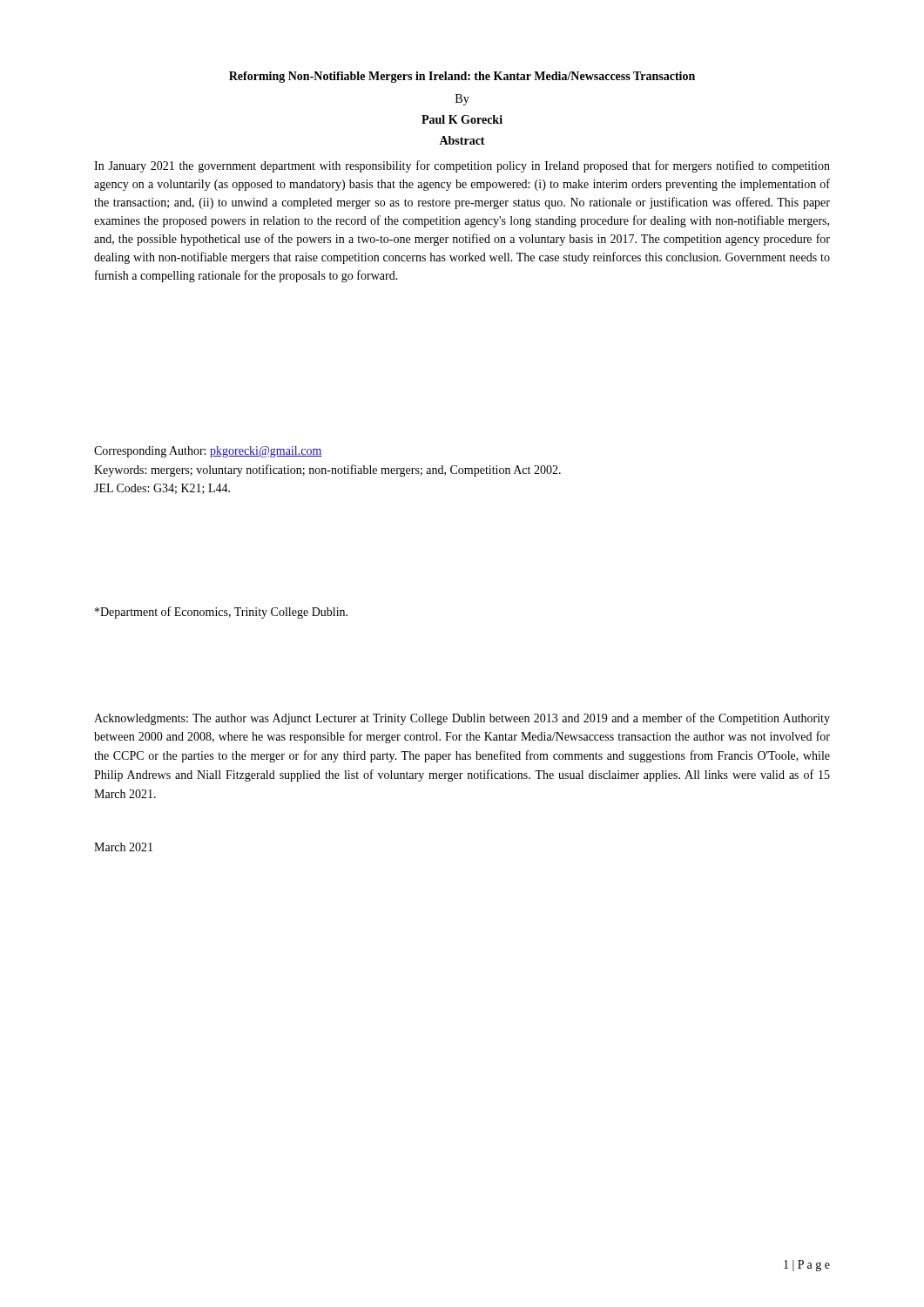Screen dimensions: 1307x924
Task: Select the text block that says "Acknowledgments: The author was Adjunct Lecturer at Trinity"
Action: click(462, 756)
